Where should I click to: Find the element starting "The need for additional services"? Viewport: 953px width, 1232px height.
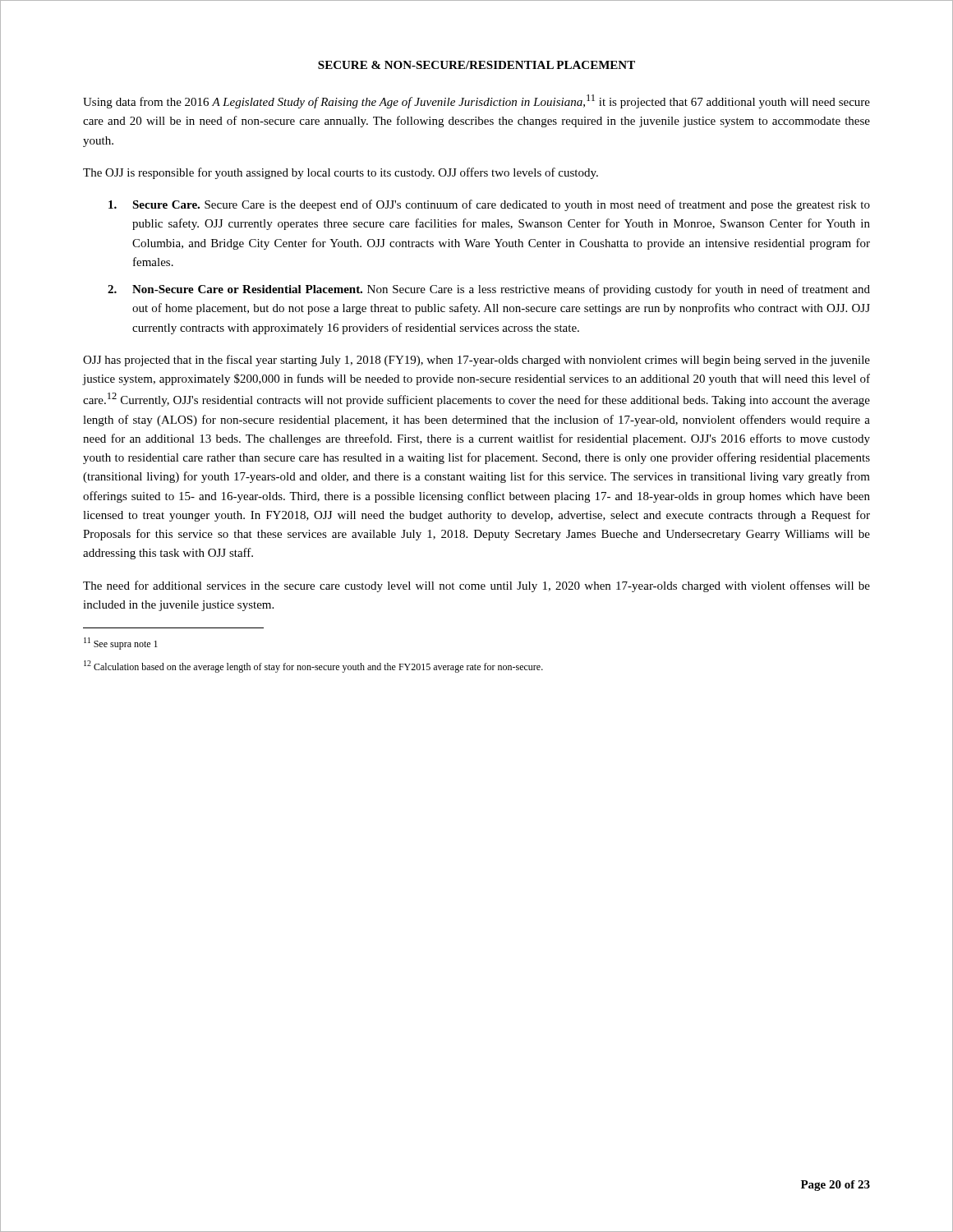476,595
